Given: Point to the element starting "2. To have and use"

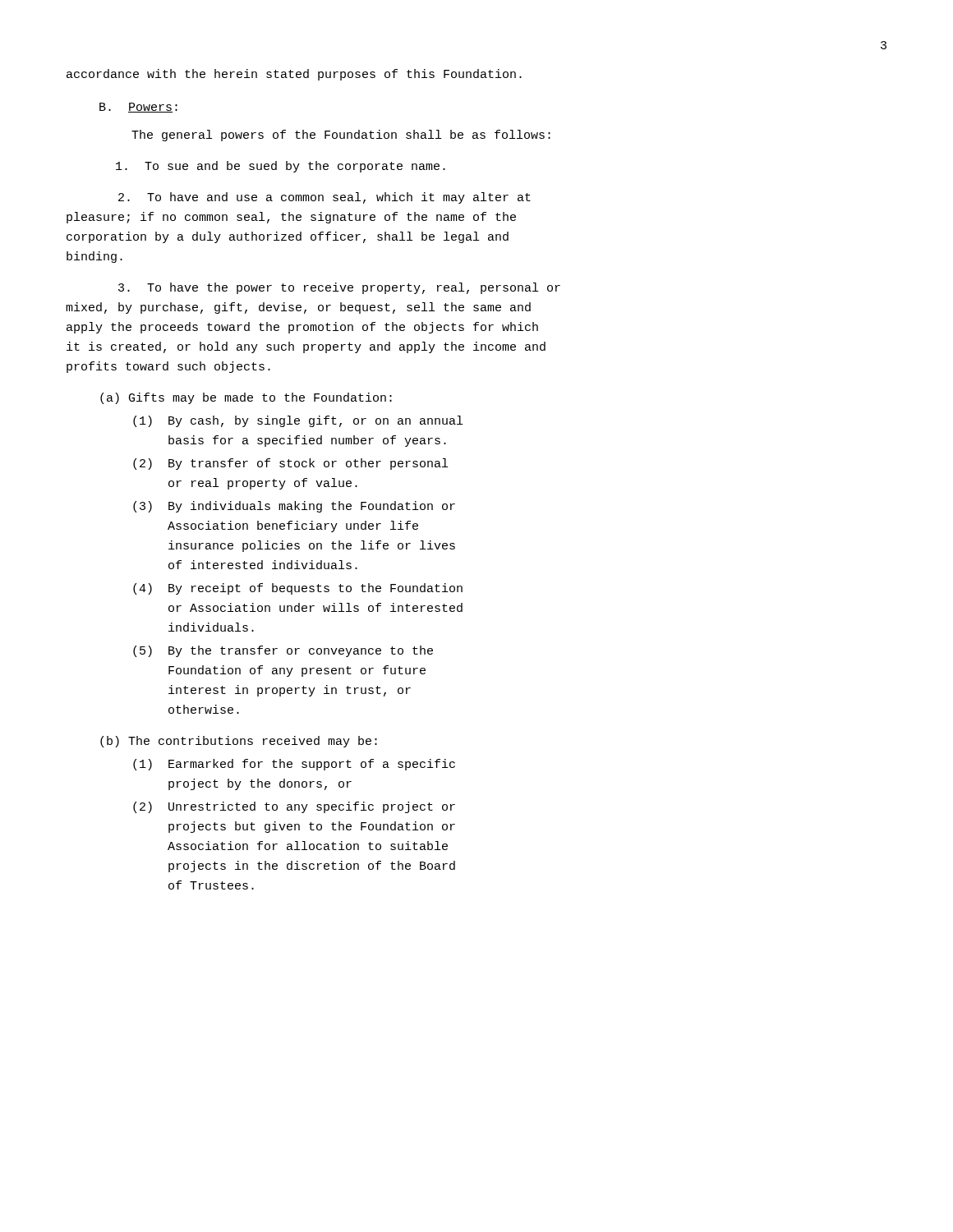Looking at the screenshot, I should point(299,228).
